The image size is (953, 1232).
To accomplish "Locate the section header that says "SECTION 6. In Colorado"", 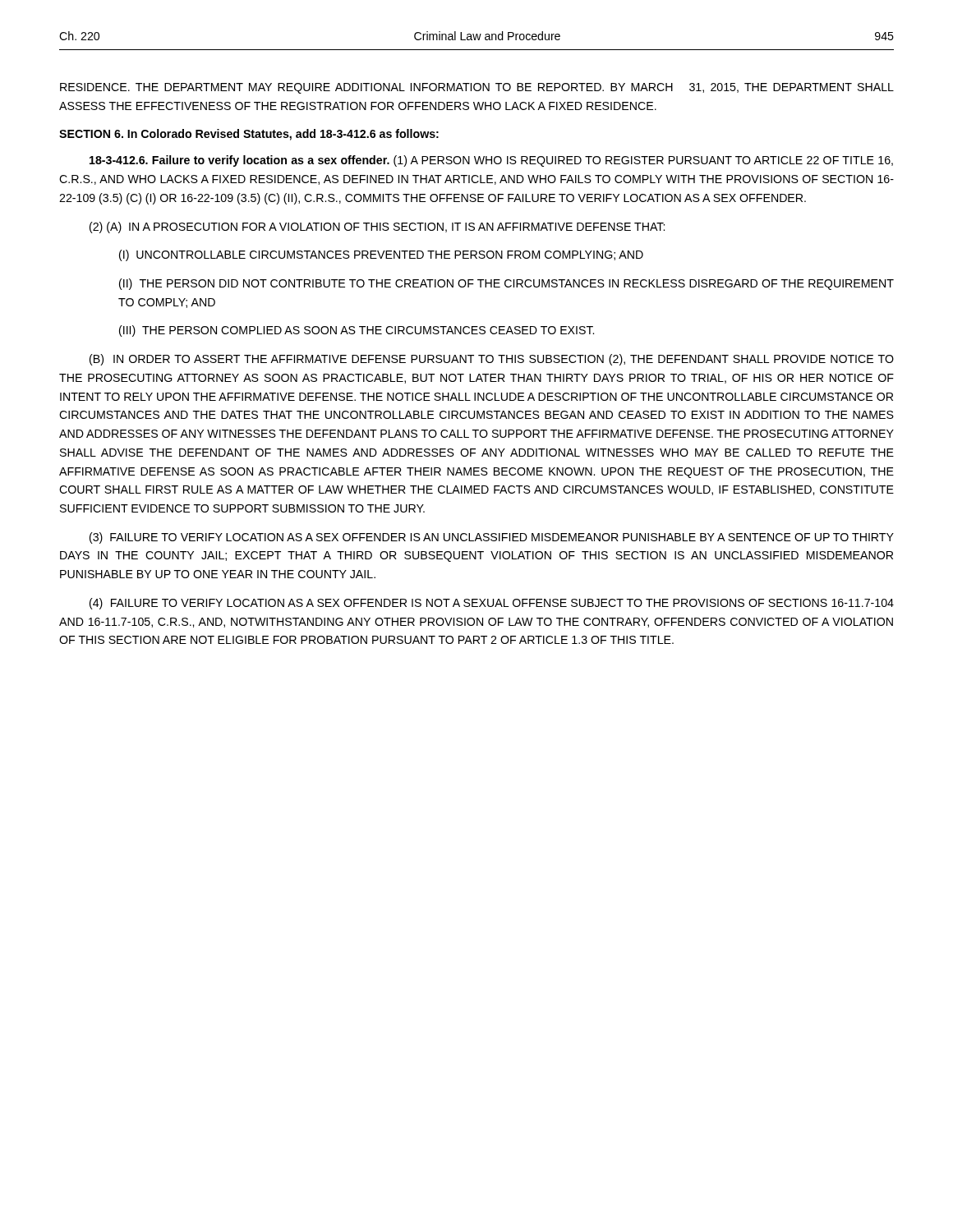I will coord(249,134).
